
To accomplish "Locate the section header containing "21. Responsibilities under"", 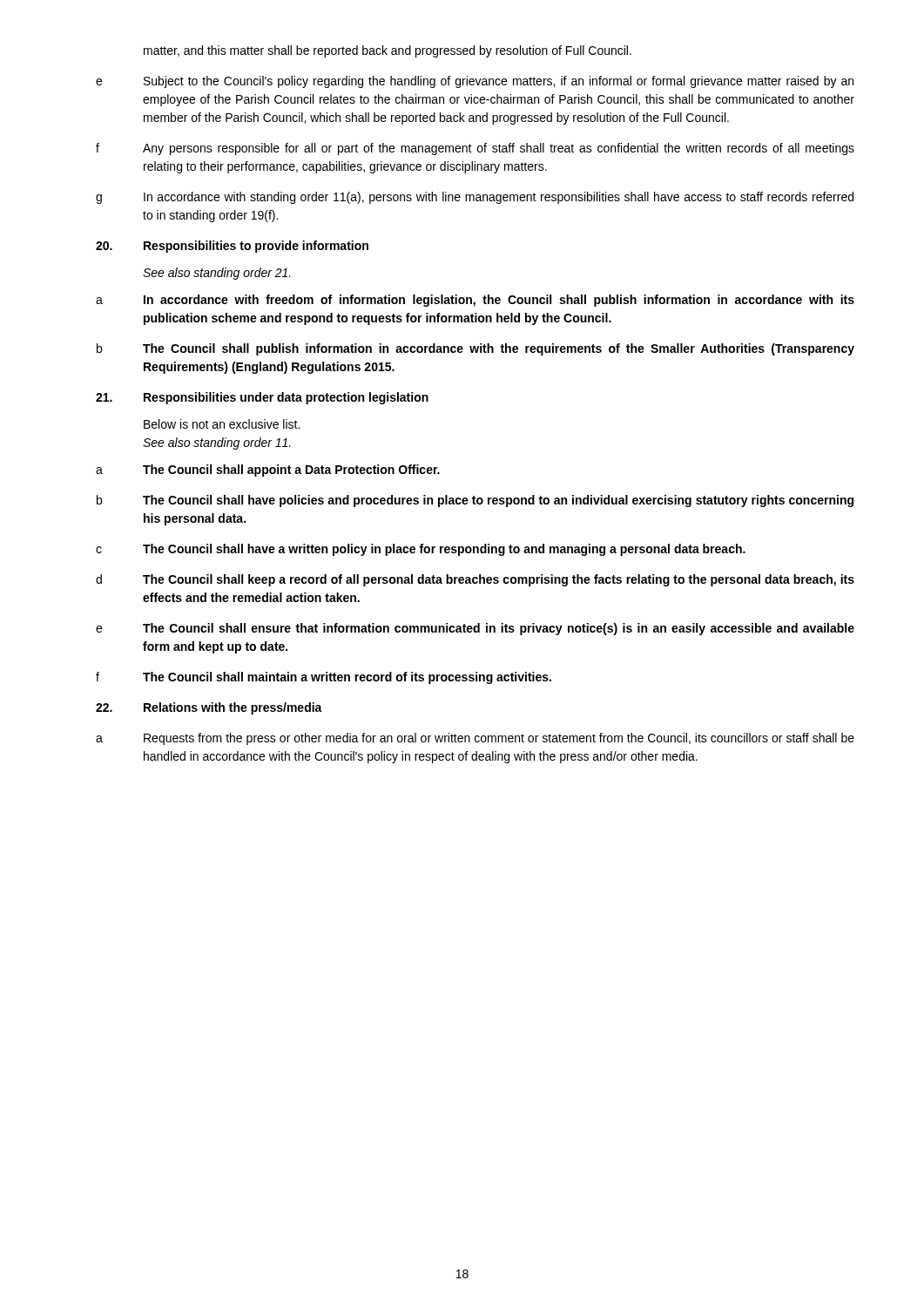I will tap(262, 398).
